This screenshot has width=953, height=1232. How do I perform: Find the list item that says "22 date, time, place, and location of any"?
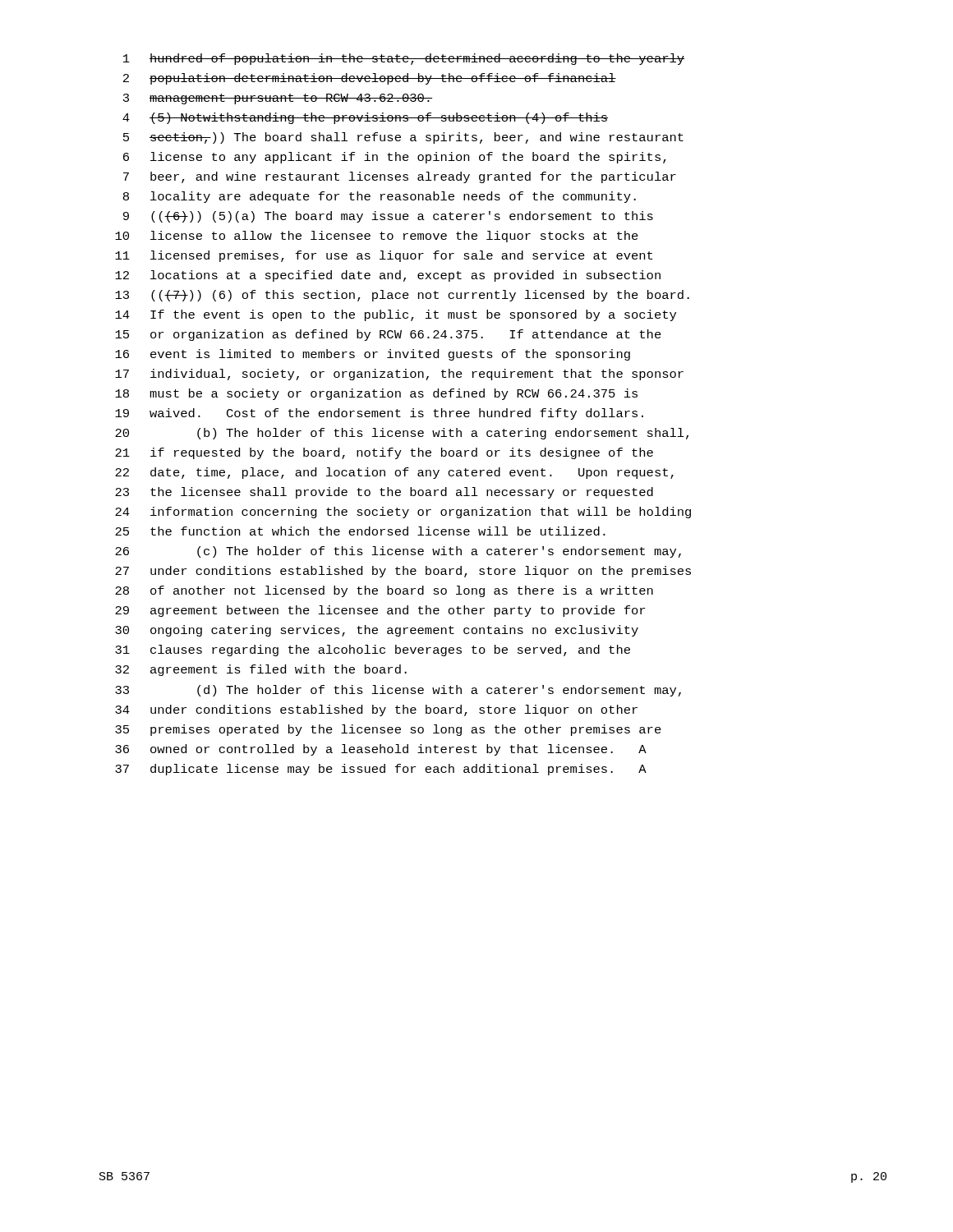click(493, 473)
